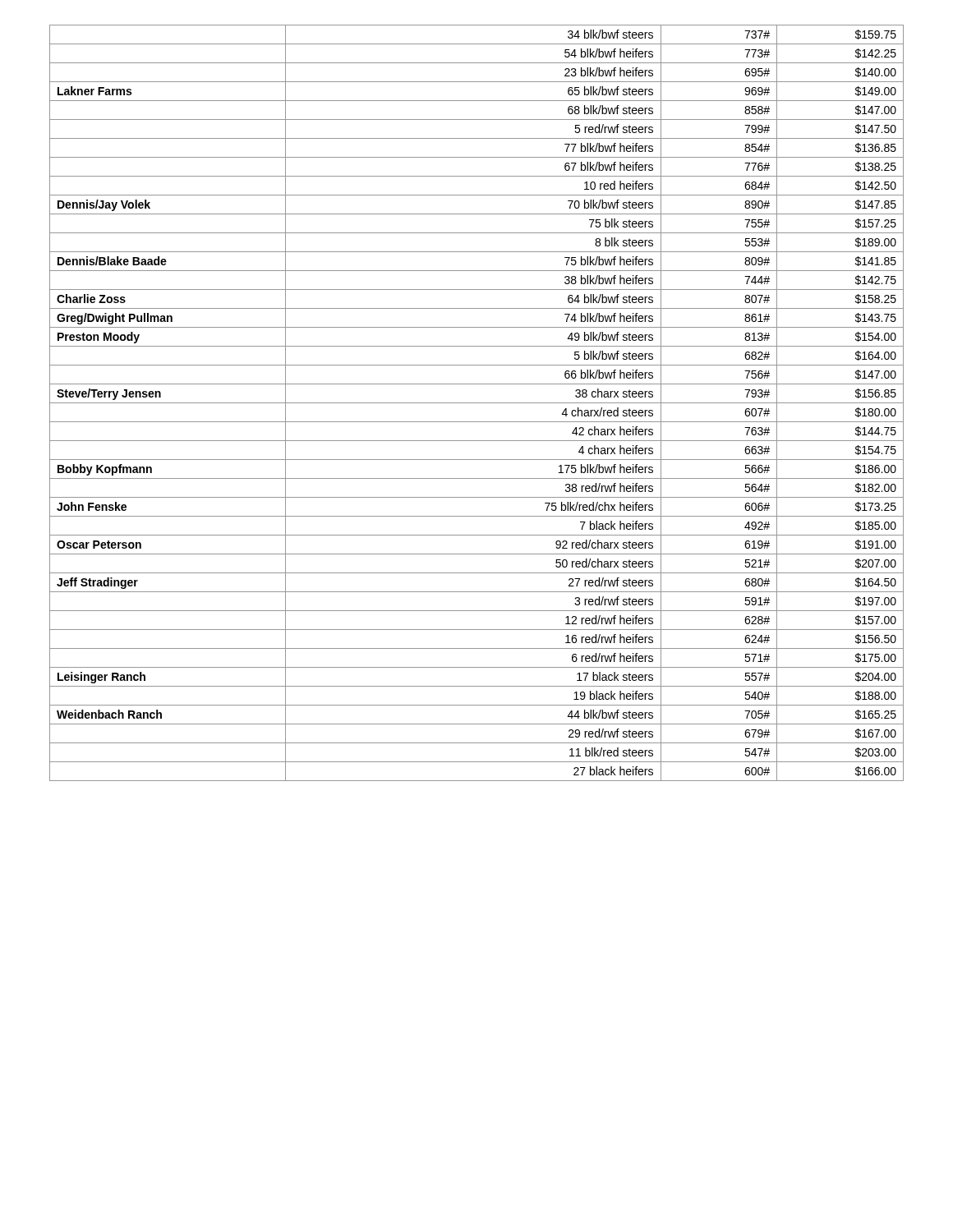
Task: Click the table
Action: (476, 403)
